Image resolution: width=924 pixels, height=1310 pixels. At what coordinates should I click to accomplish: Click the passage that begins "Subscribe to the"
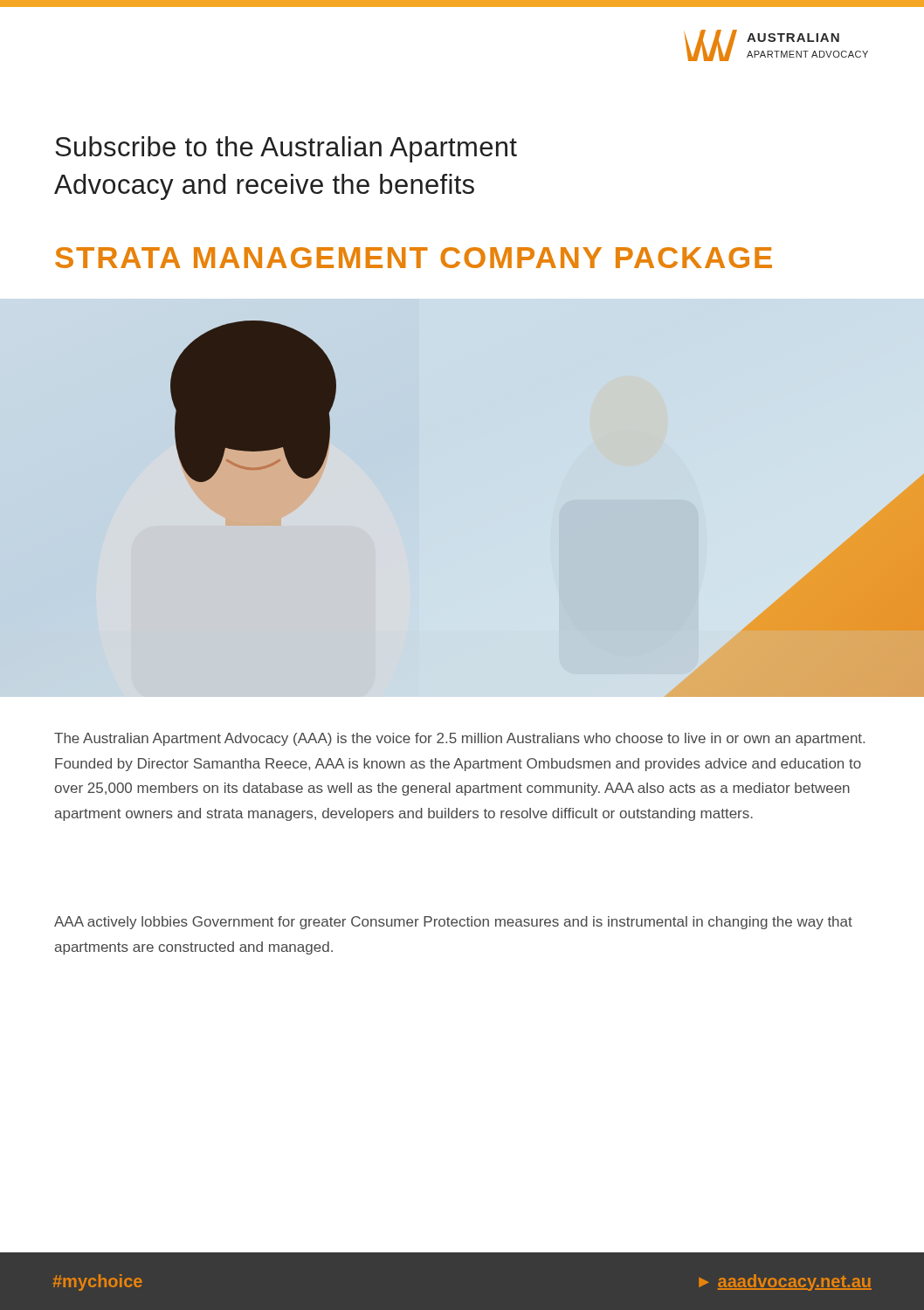coord(286,166)
